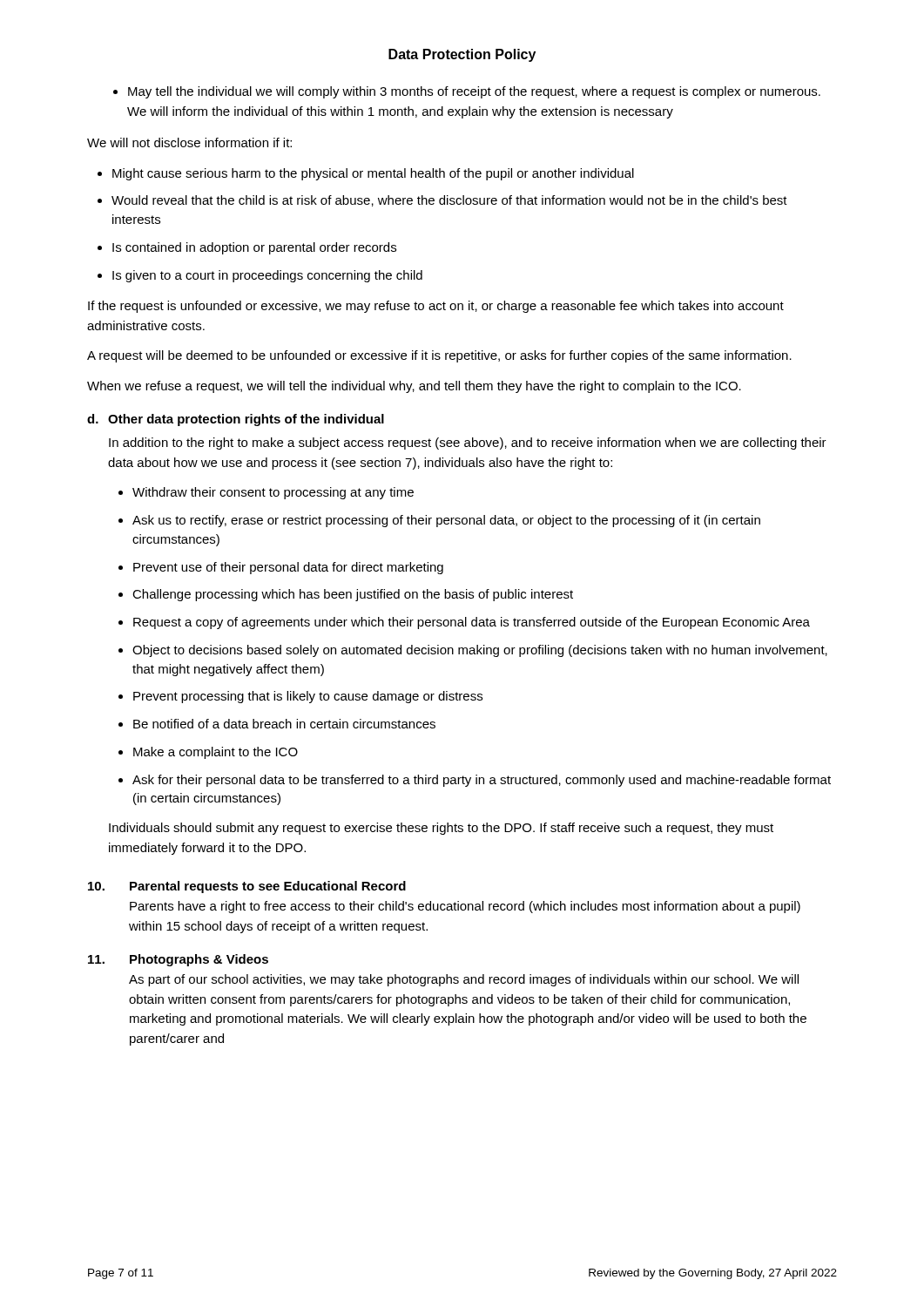
Task: Click on the element starting "11. Photographs &"
Action: click(178, 959)
